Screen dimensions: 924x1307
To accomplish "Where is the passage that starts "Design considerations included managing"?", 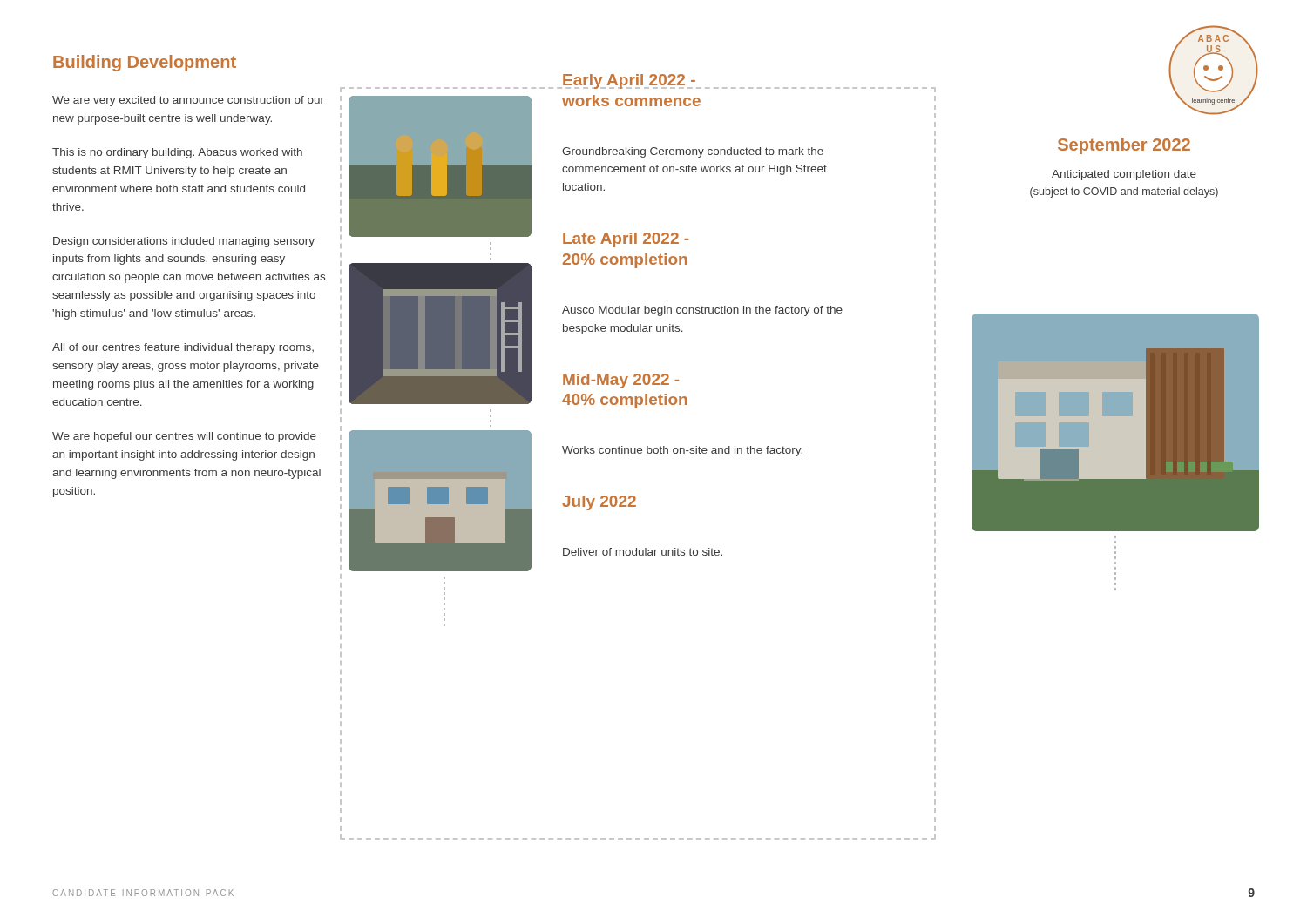I will 192,278.
